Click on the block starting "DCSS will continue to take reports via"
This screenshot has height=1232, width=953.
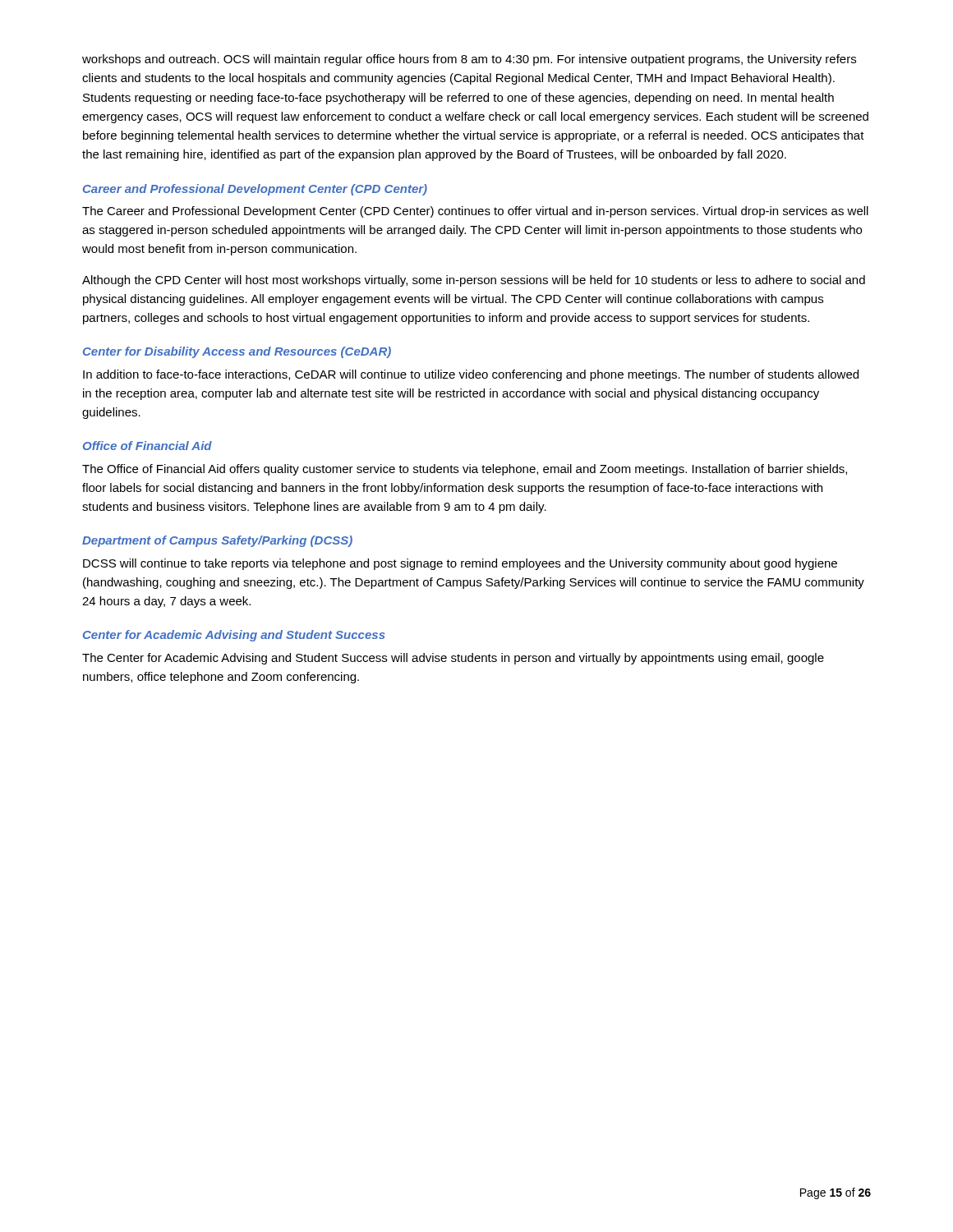tap(473, 582)
